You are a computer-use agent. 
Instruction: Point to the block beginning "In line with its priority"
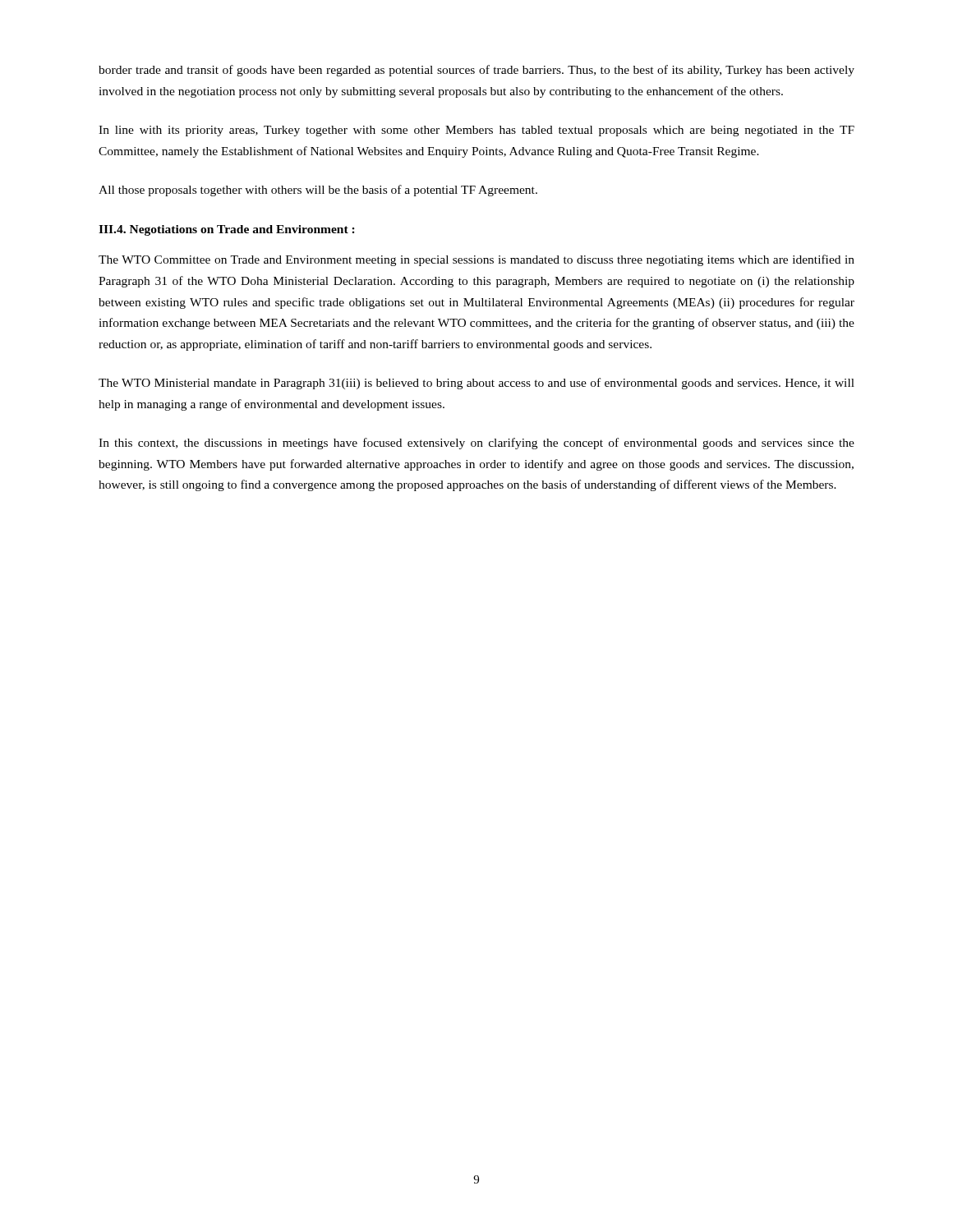[476, 140]
